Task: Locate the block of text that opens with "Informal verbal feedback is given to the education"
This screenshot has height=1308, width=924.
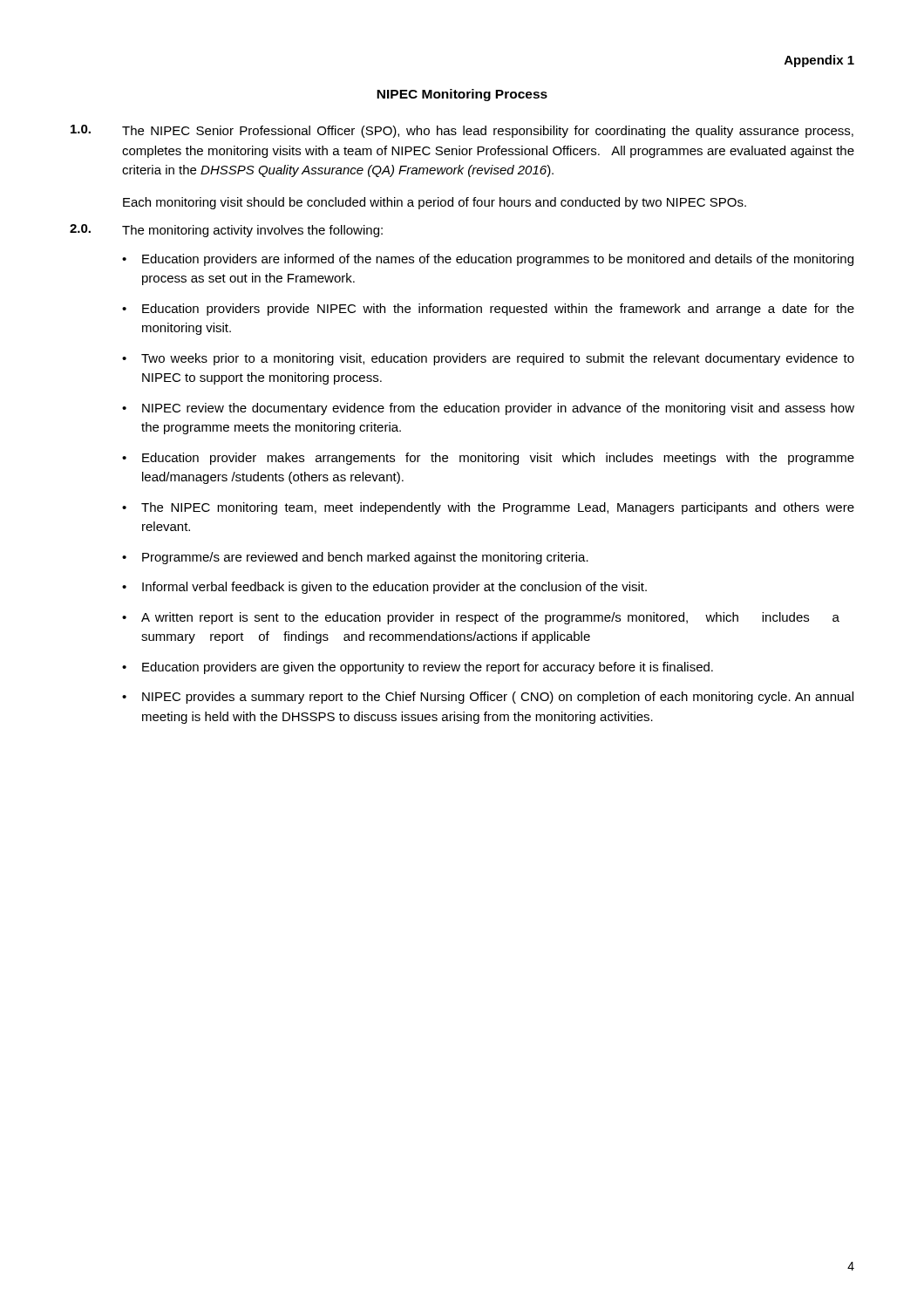Action: point(395,586)
